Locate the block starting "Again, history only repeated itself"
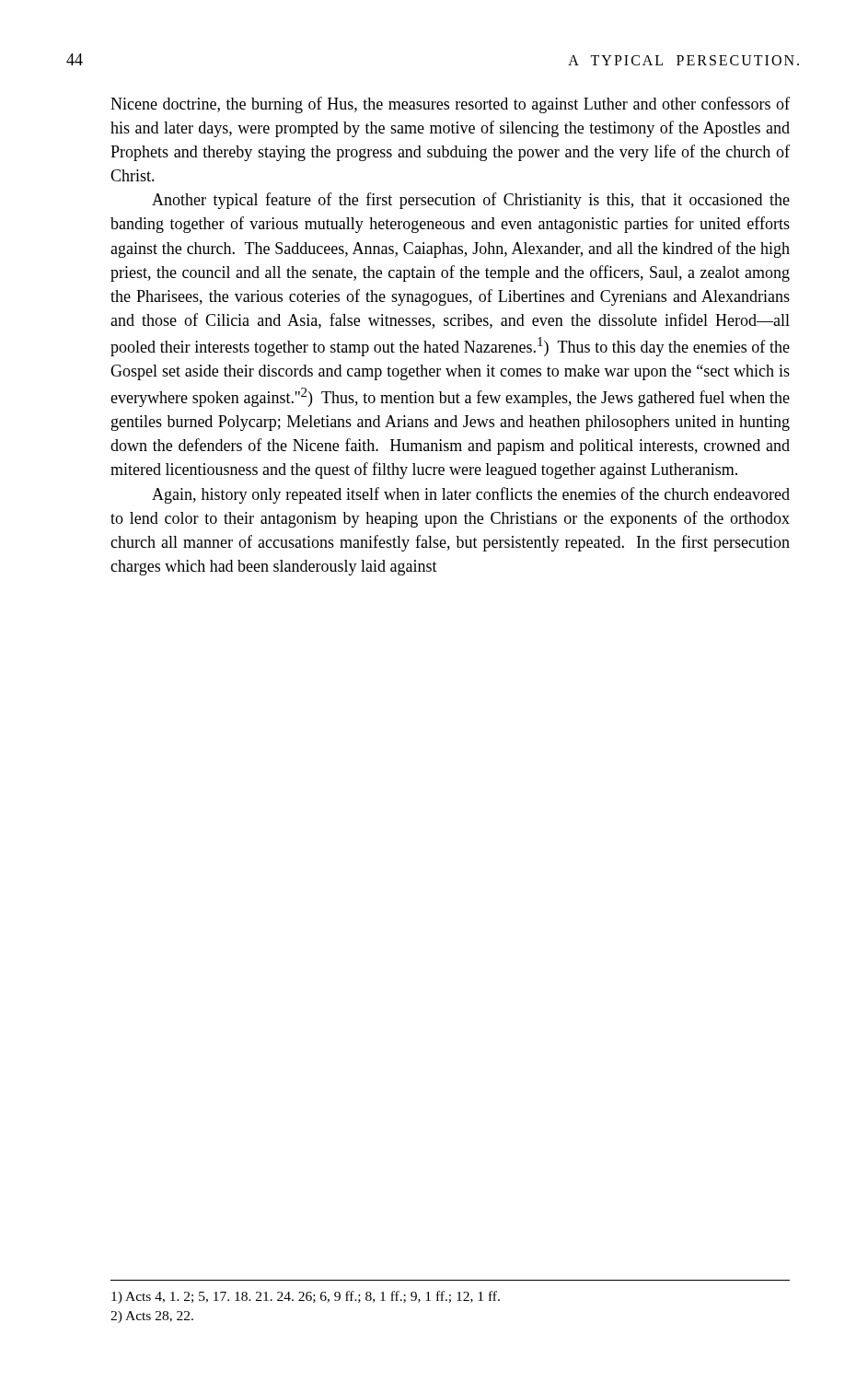868x1381 pixels. 450,530
